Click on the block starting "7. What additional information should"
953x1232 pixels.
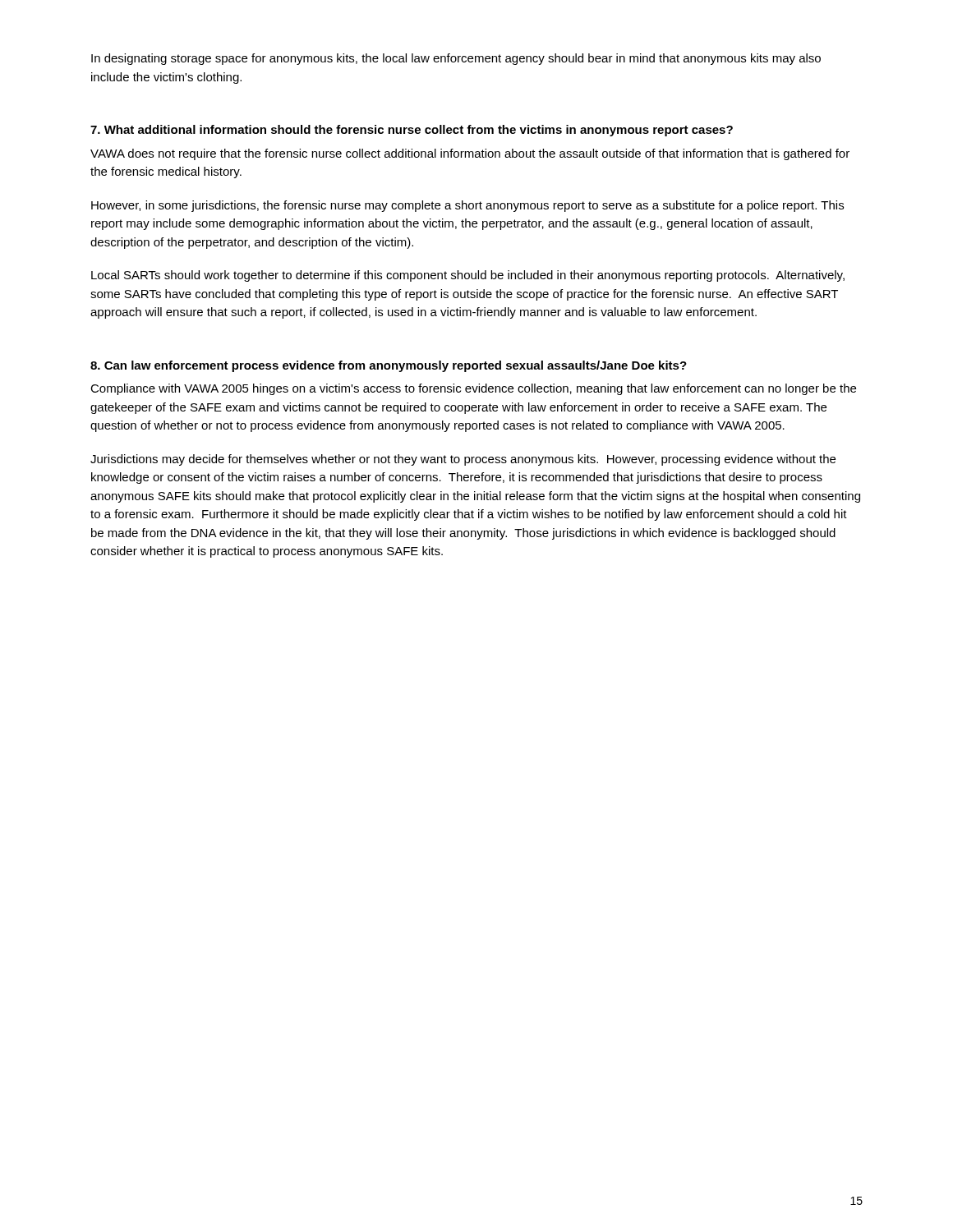click(412, 129)
